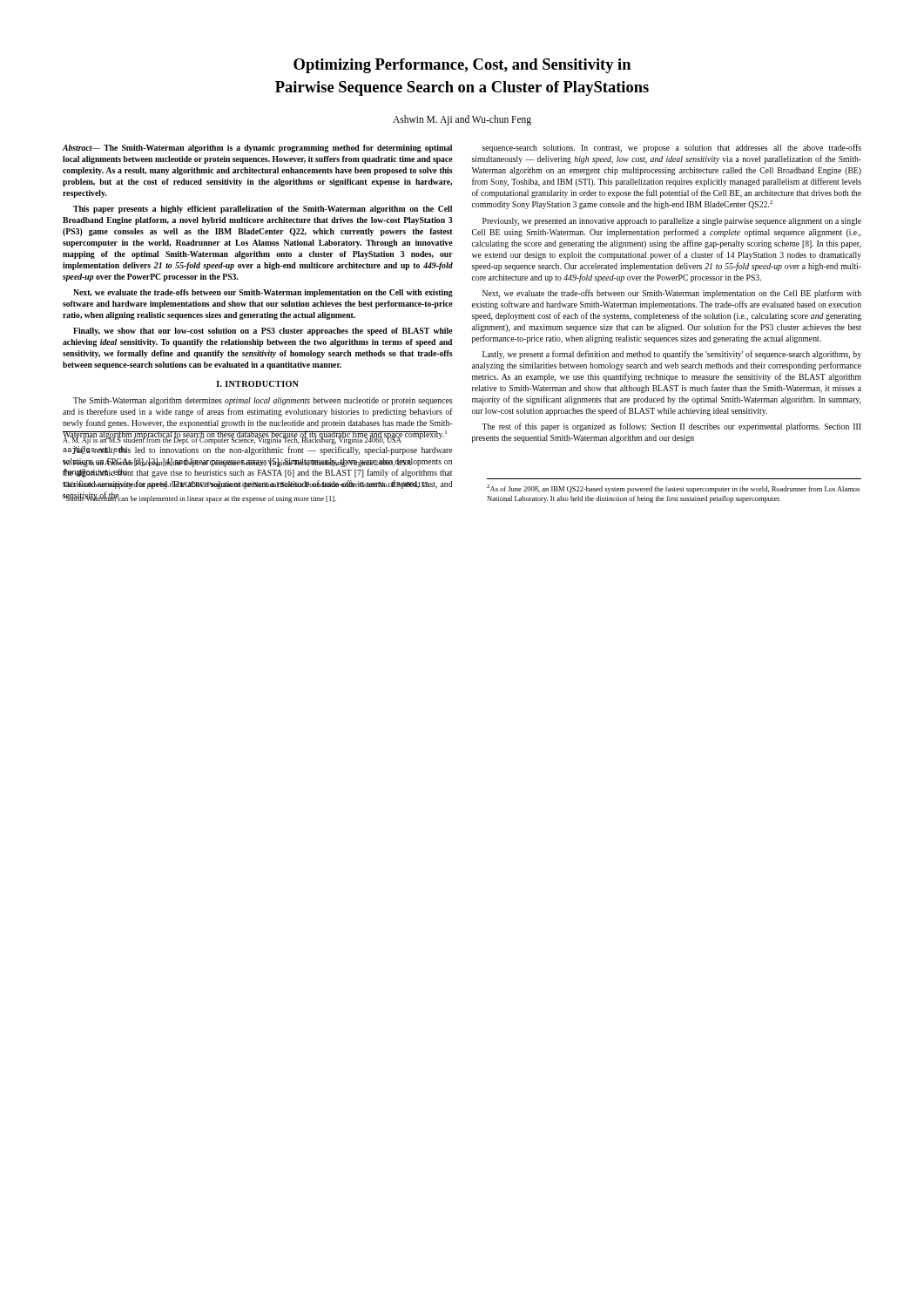Screen dimensions: 1307x924
Task: Point to the block beginning "1Smith-Waterman can be implemented in linear space at"
Action: click(199, 498)
